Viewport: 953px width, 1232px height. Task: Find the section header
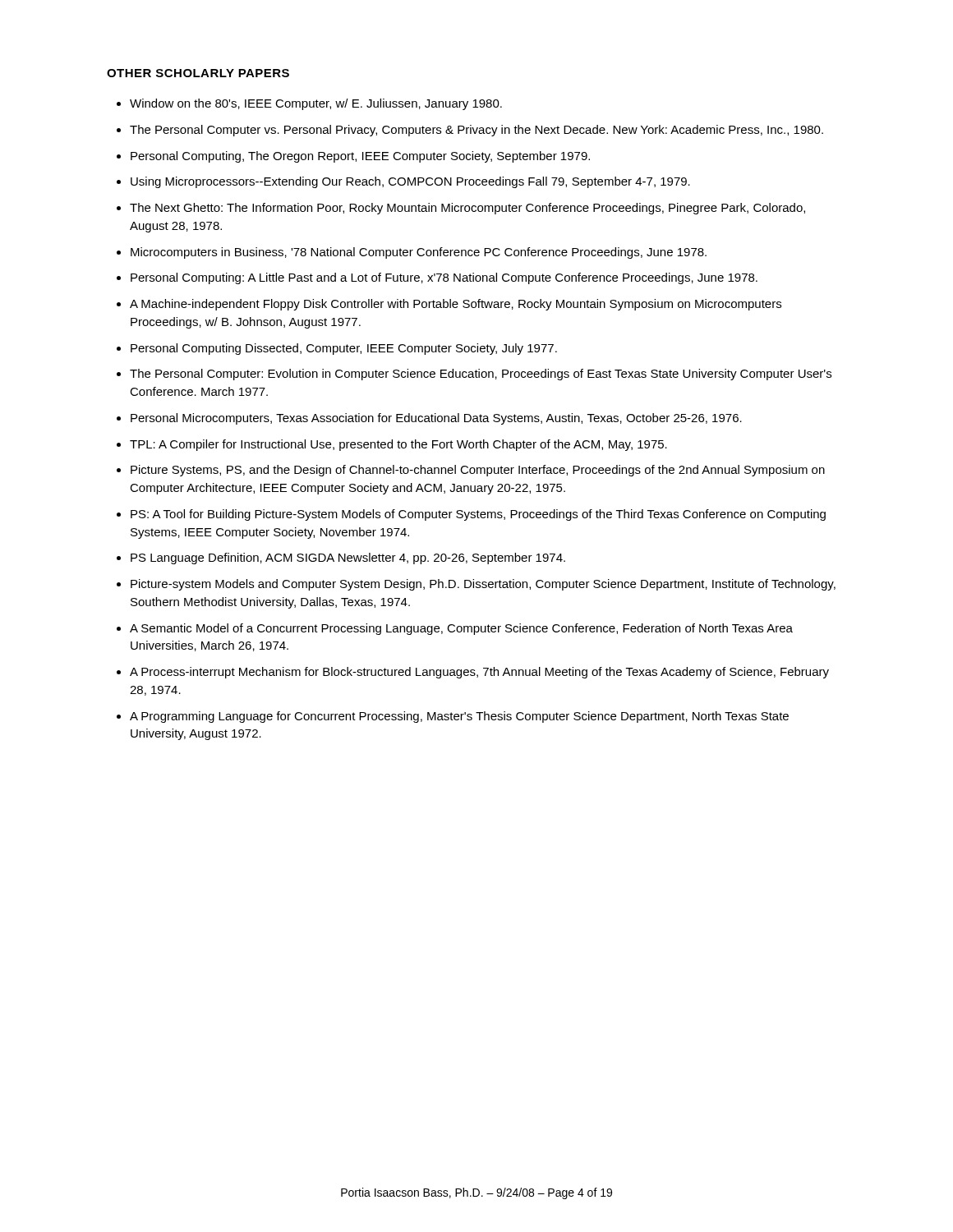198,73
